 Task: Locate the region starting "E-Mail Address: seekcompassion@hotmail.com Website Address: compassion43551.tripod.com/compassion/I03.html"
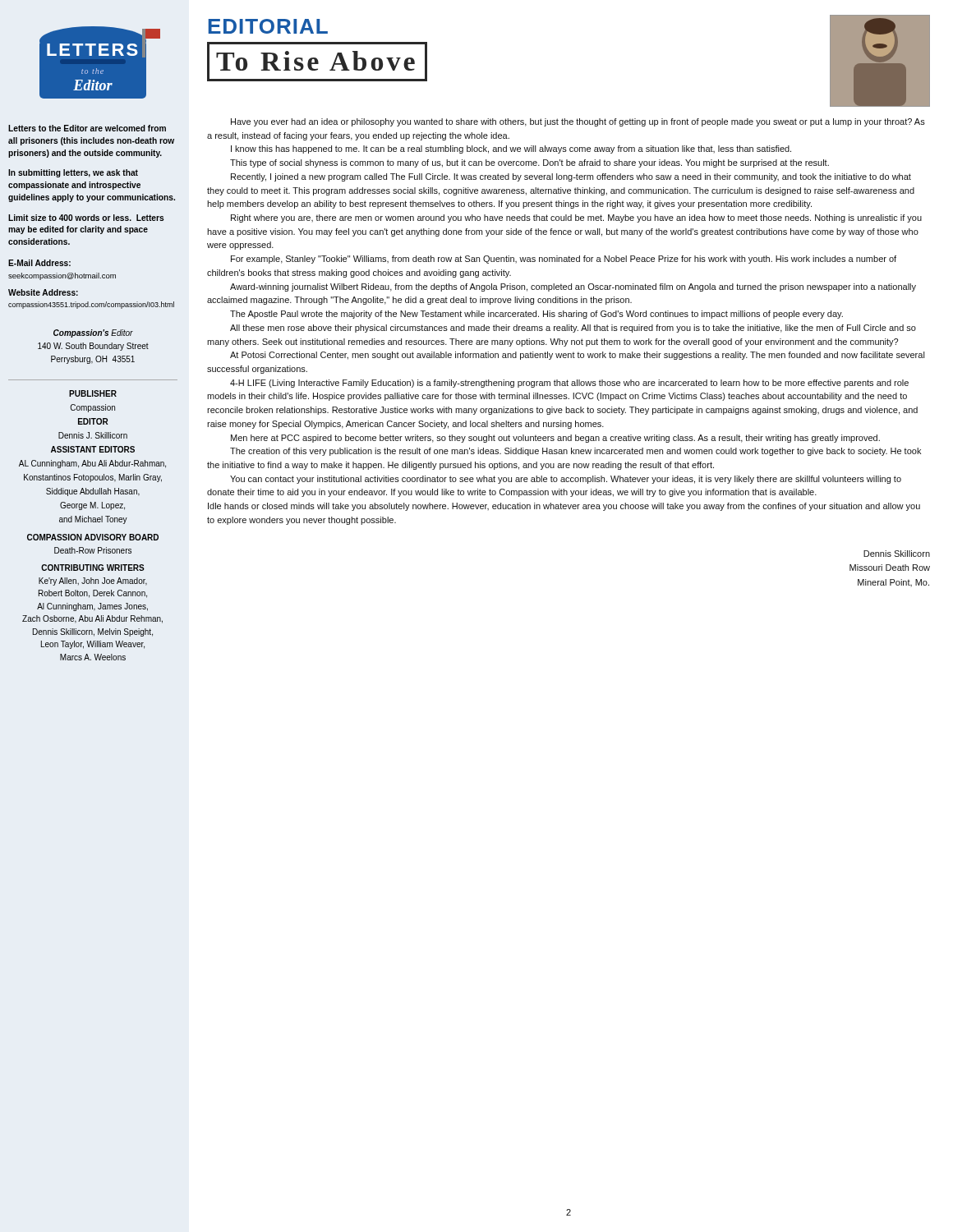[x=91, y=284]
